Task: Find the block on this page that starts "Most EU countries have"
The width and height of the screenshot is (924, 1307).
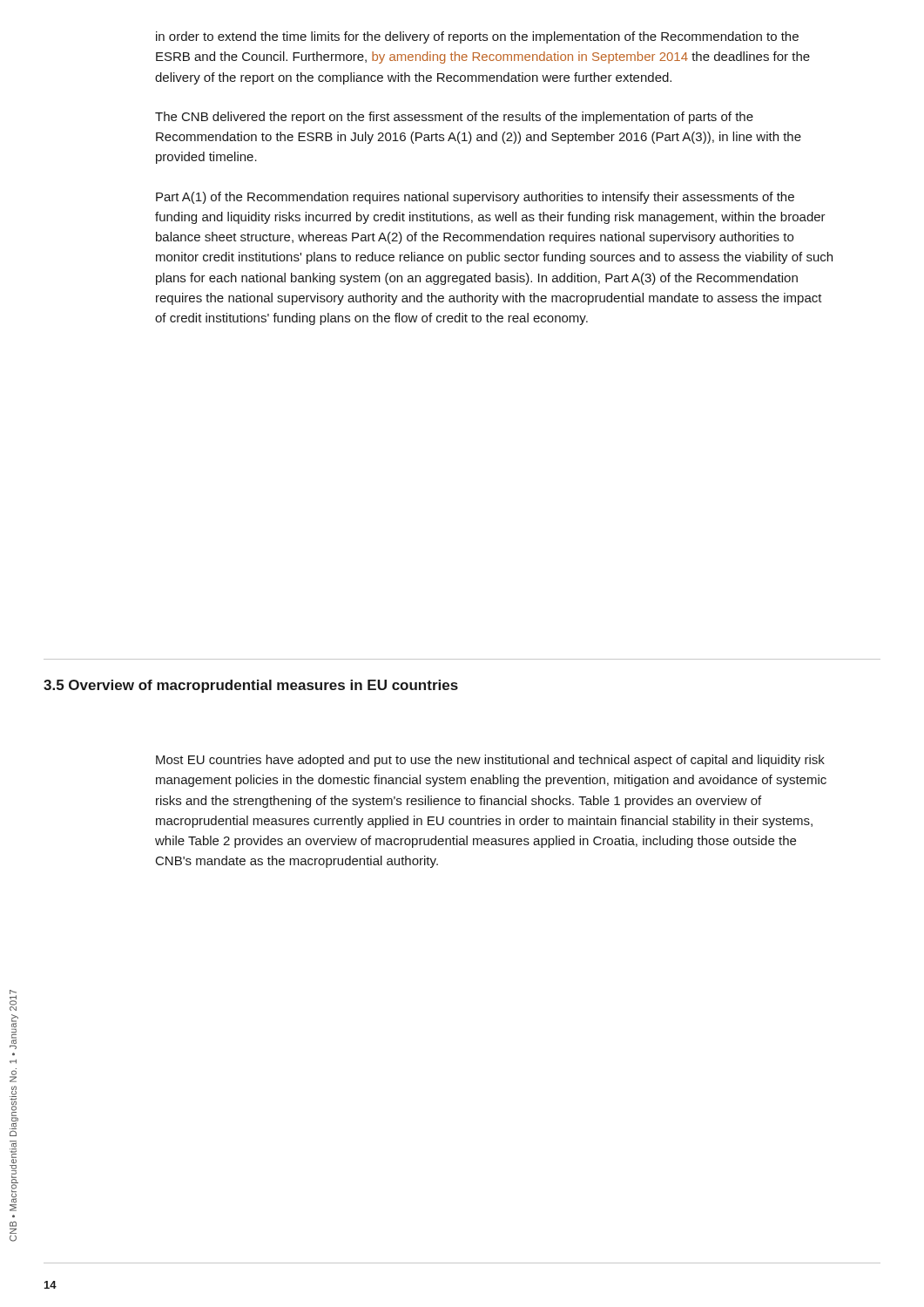Action: tap(491, 810)
